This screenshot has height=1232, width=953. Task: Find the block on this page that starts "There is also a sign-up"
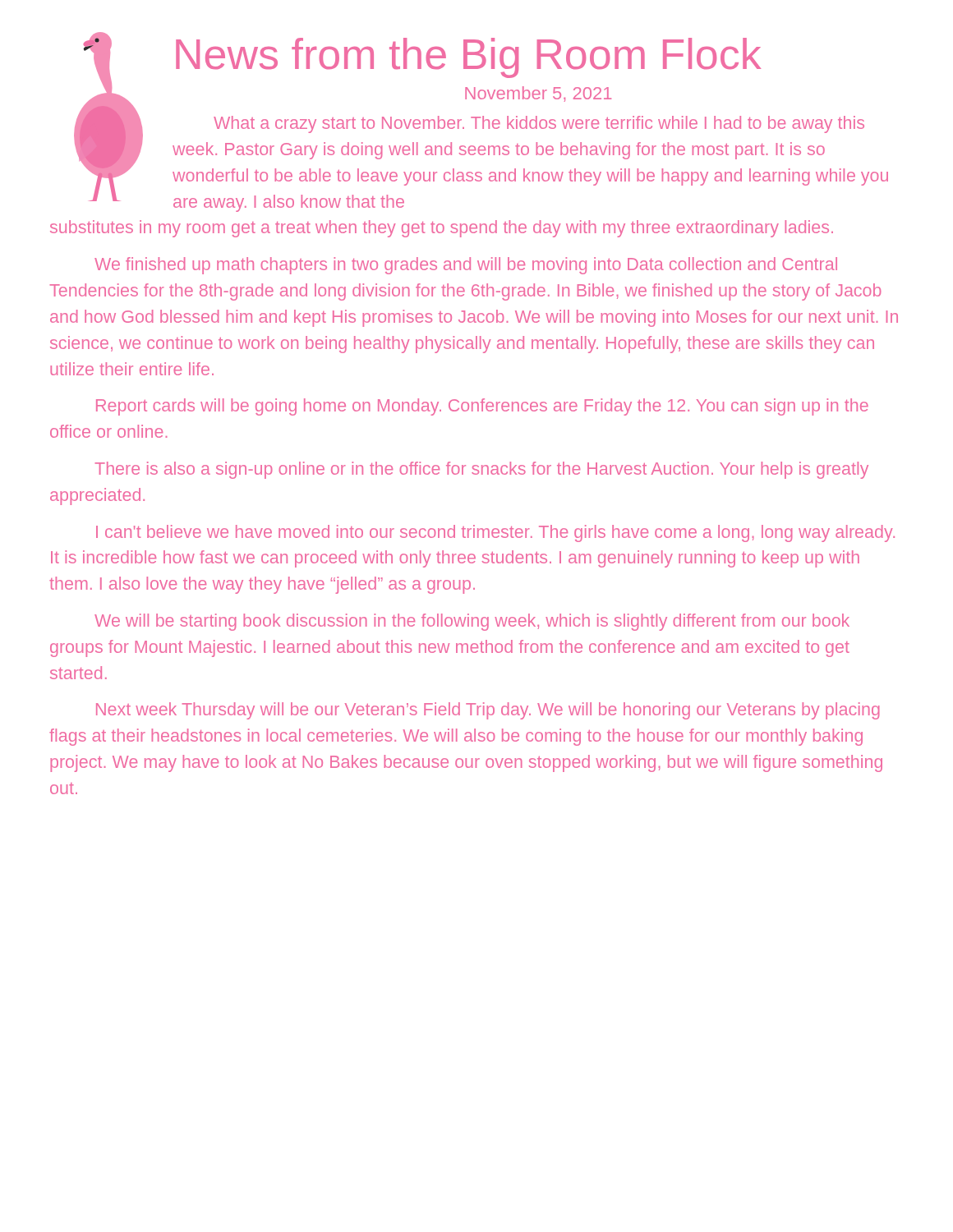(x=459, y=482)
